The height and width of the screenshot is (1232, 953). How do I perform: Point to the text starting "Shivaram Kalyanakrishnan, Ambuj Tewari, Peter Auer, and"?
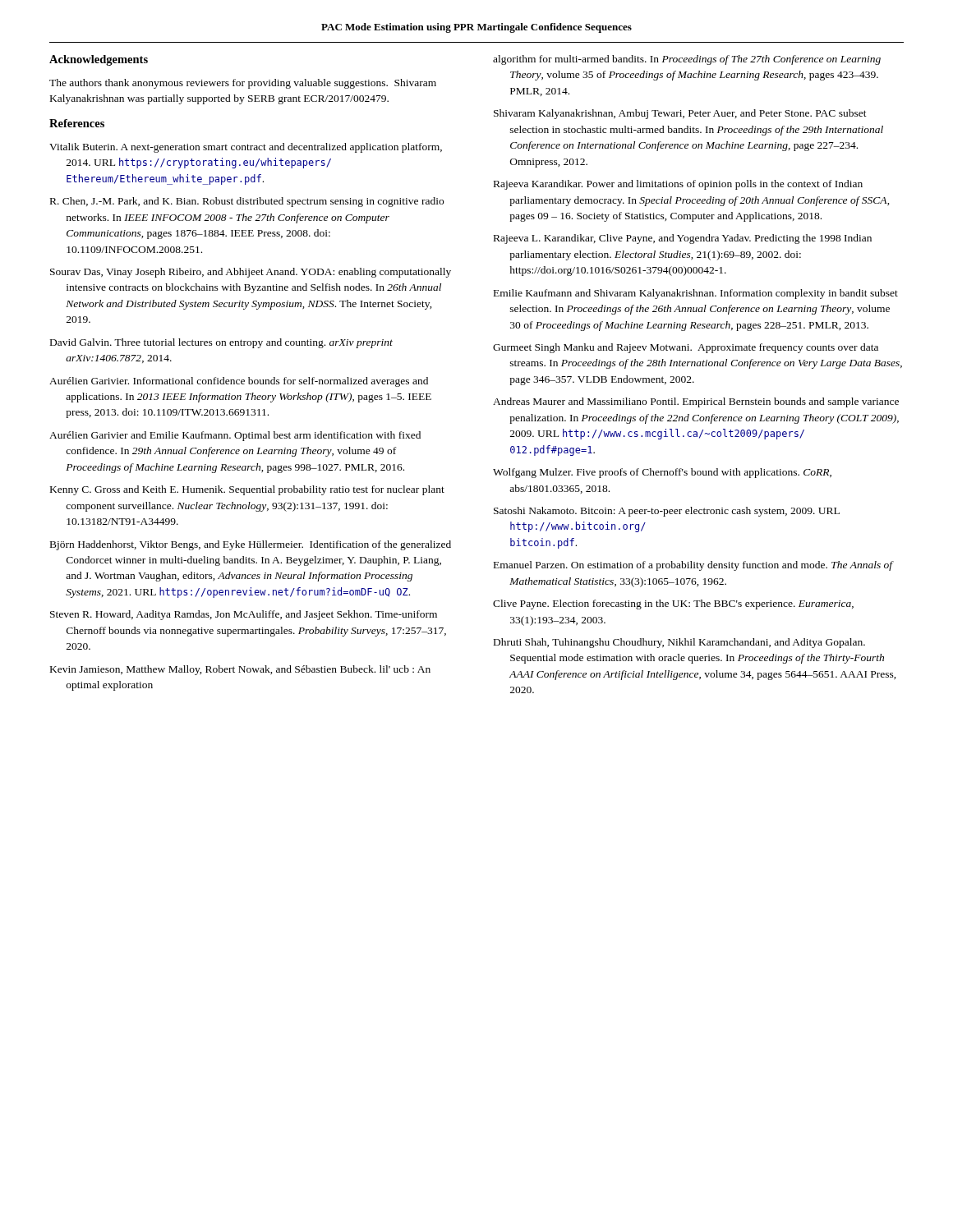pyautogui.click(x=688, y=137)
